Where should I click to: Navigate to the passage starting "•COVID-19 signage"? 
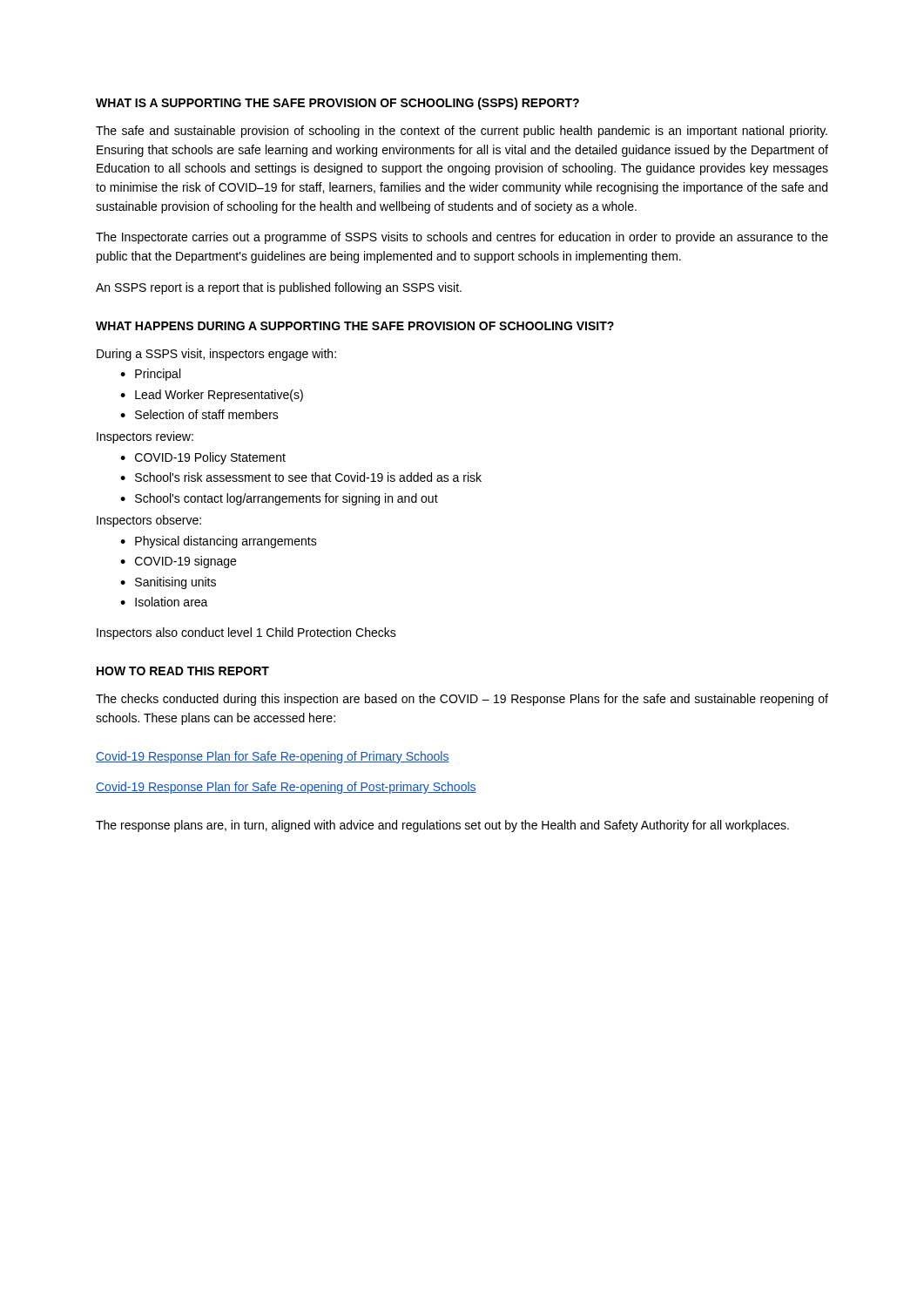pos(178,563)
